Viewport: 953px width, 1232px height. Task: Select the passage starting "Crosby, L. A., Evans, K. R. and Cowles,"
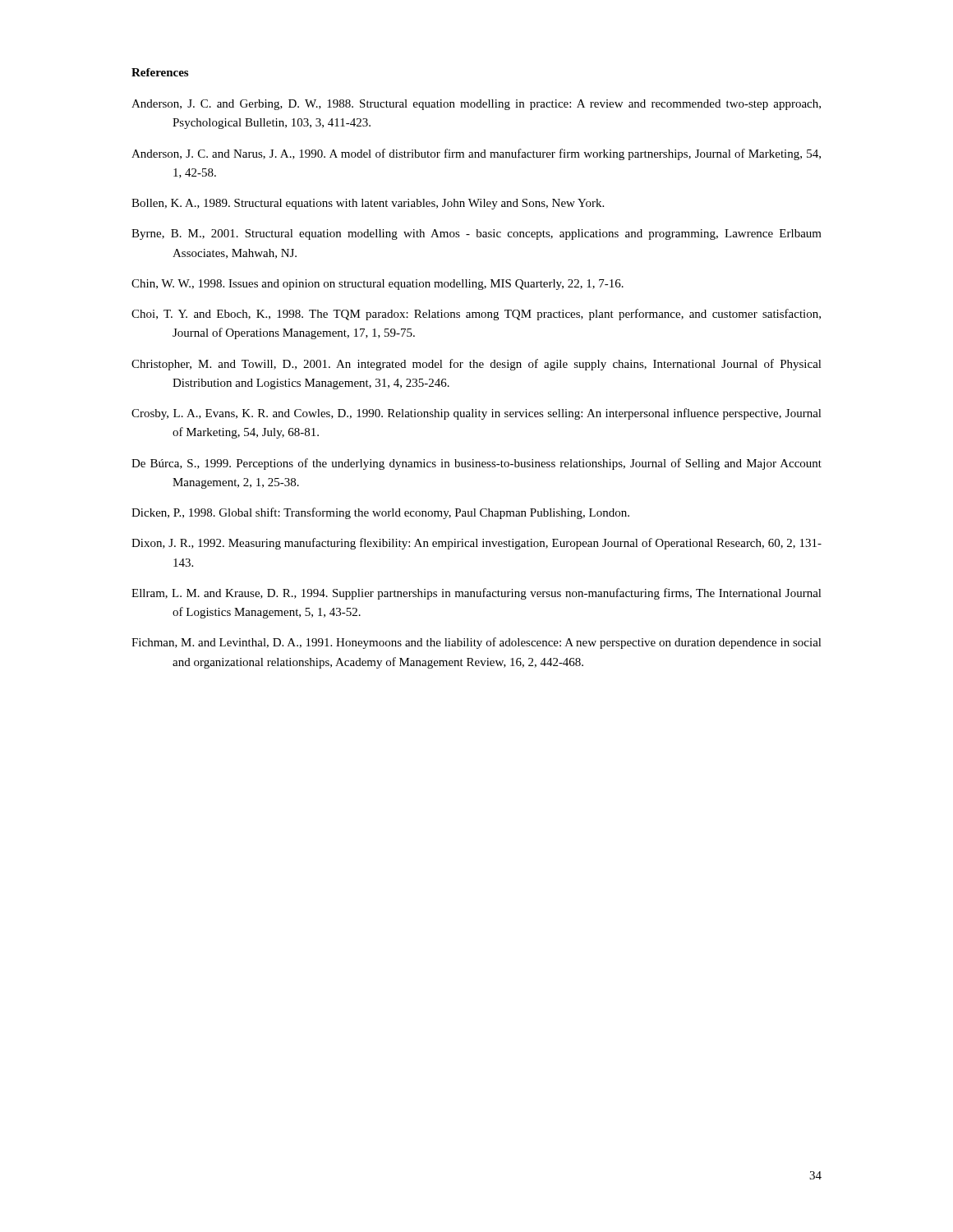click(x=476, y=423)
